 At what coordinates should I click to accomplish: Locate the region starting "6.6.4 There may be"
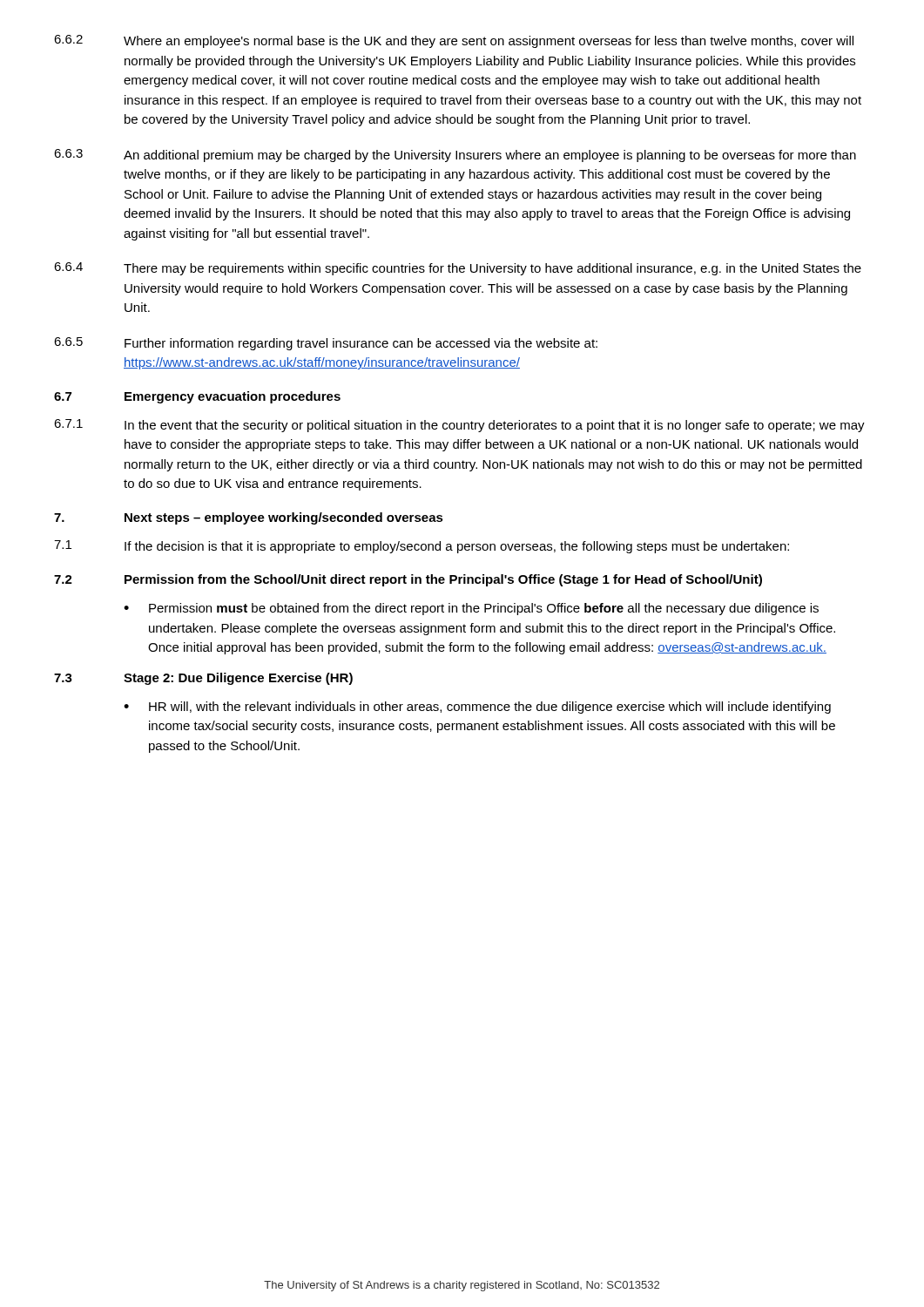coord(462,288)
